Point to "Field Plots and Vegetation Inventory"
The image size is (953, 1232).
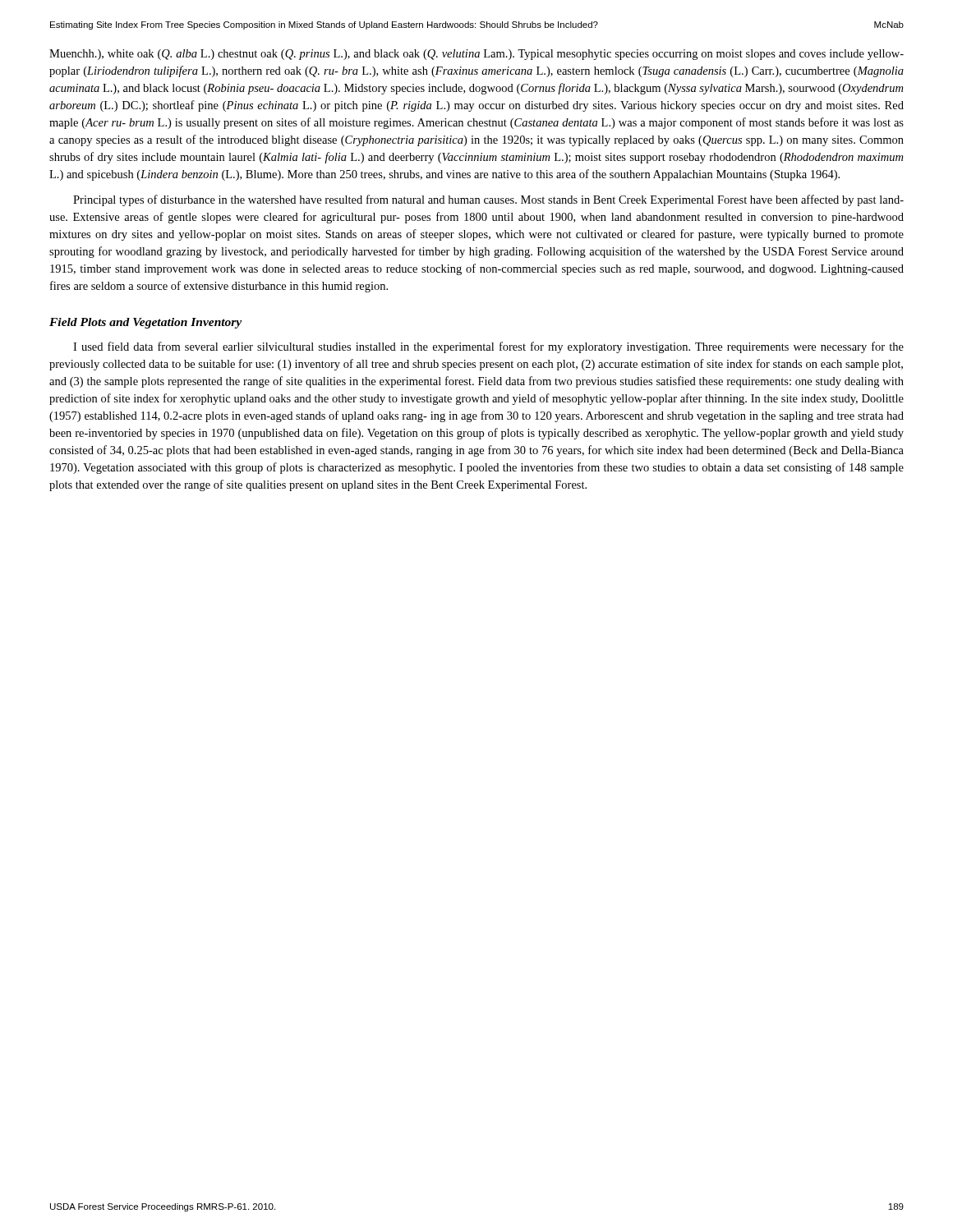pyautogui.click(x=146, y=322)
